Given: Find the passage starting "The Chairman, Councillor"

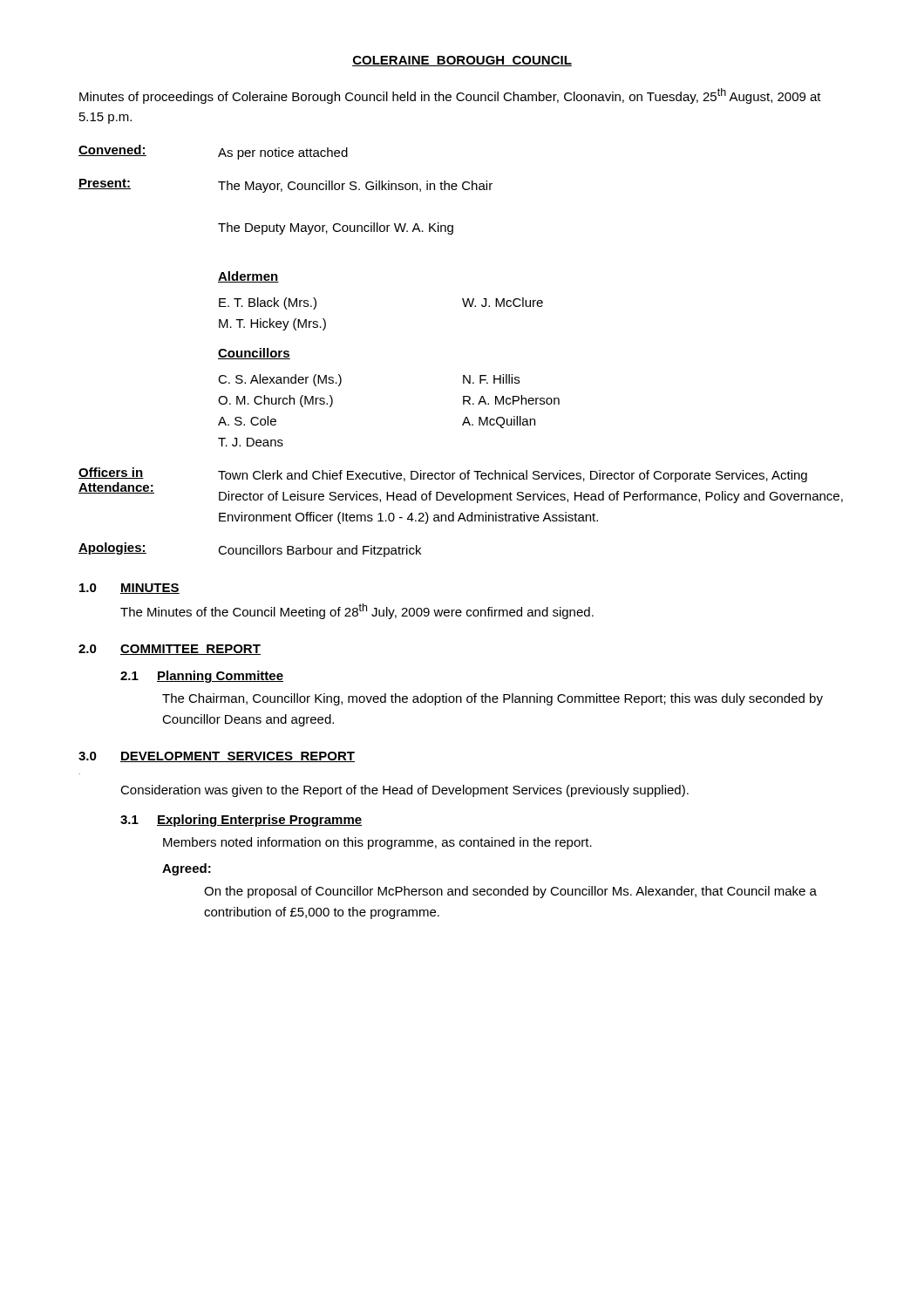Looking at the screenshot, I should coord(492,708).
